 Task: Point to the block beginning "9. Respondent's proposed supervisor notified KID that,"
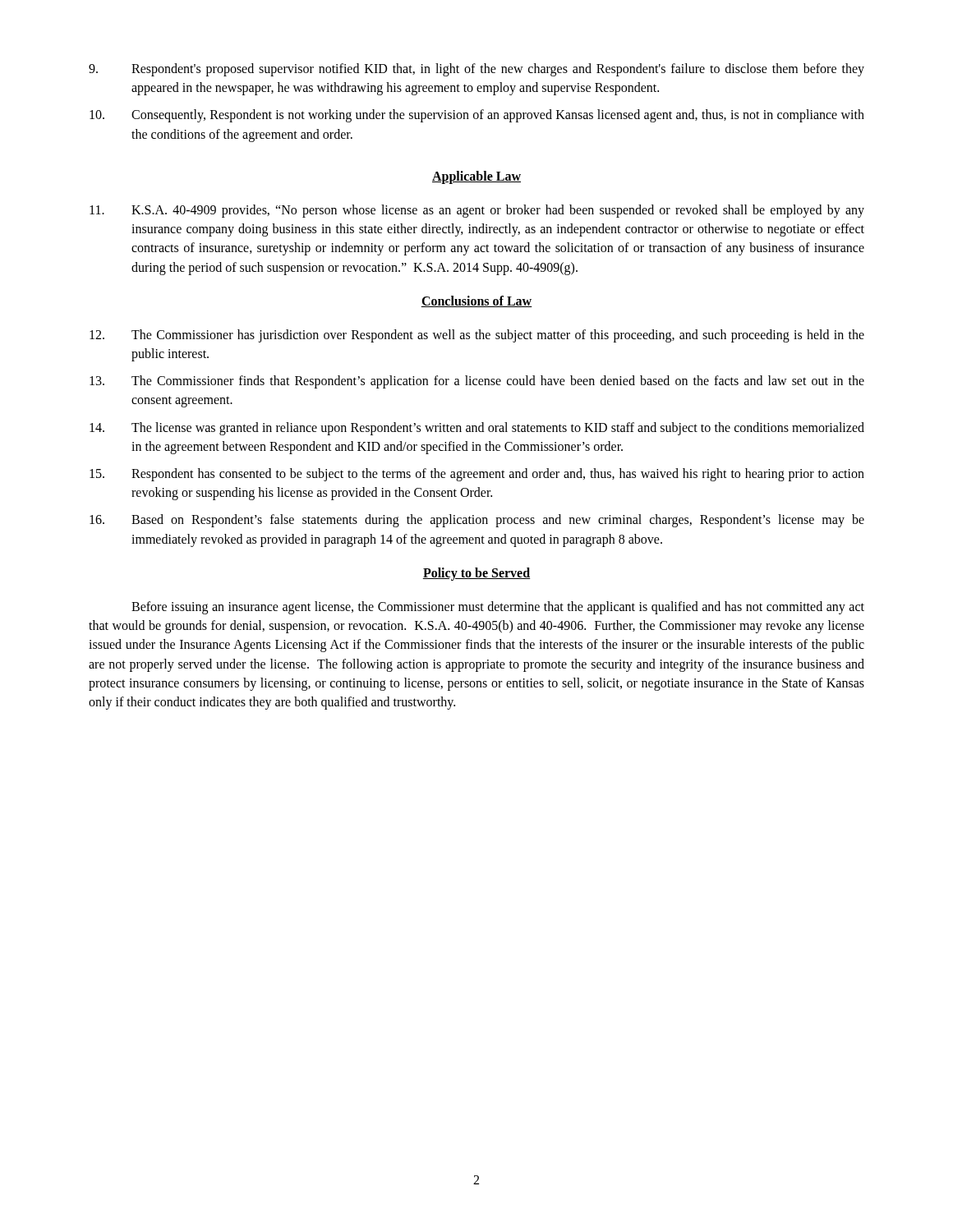point(476,78)
